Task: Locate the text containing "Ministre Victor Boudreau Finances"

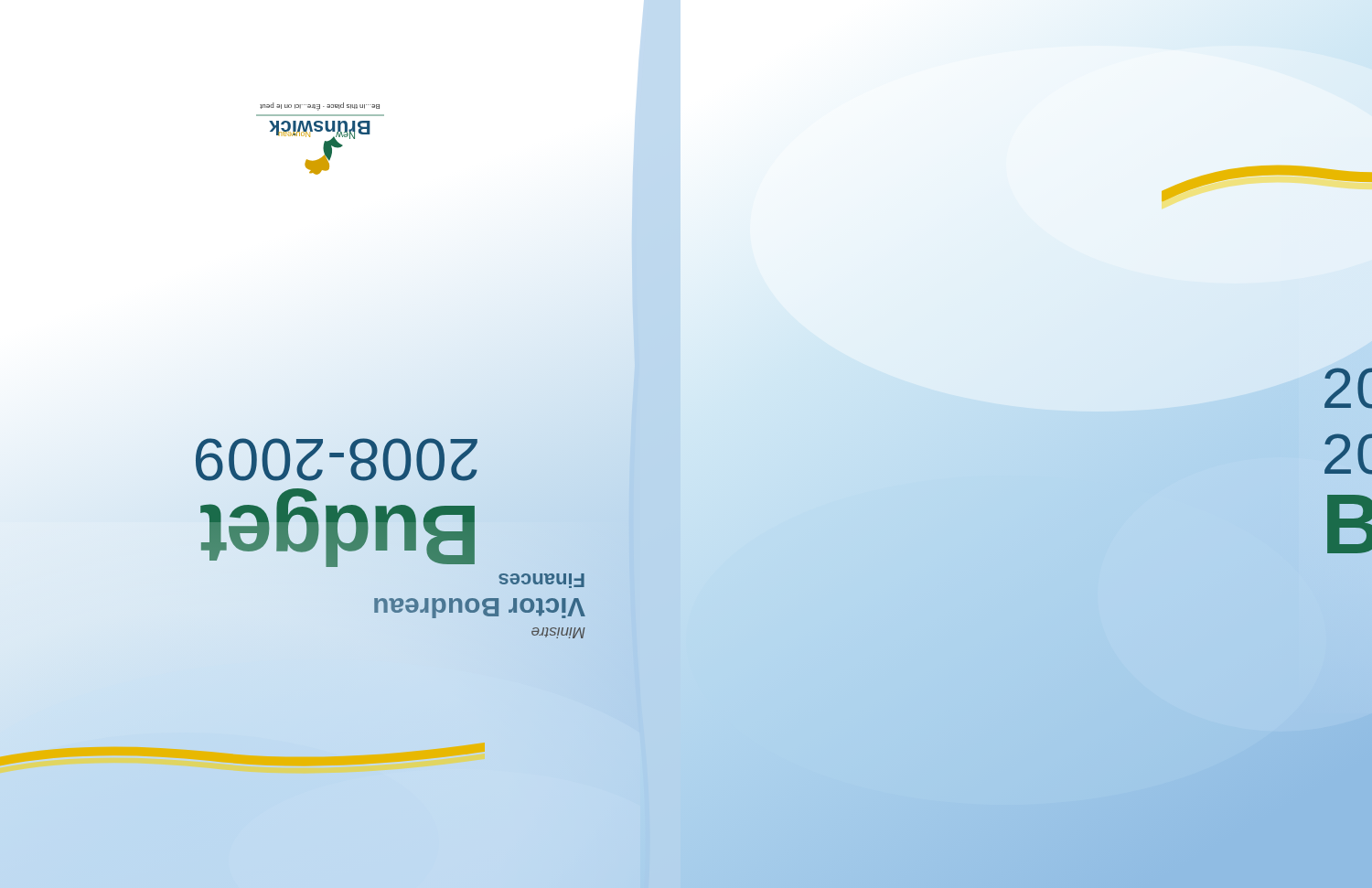Action: [479, 604]
